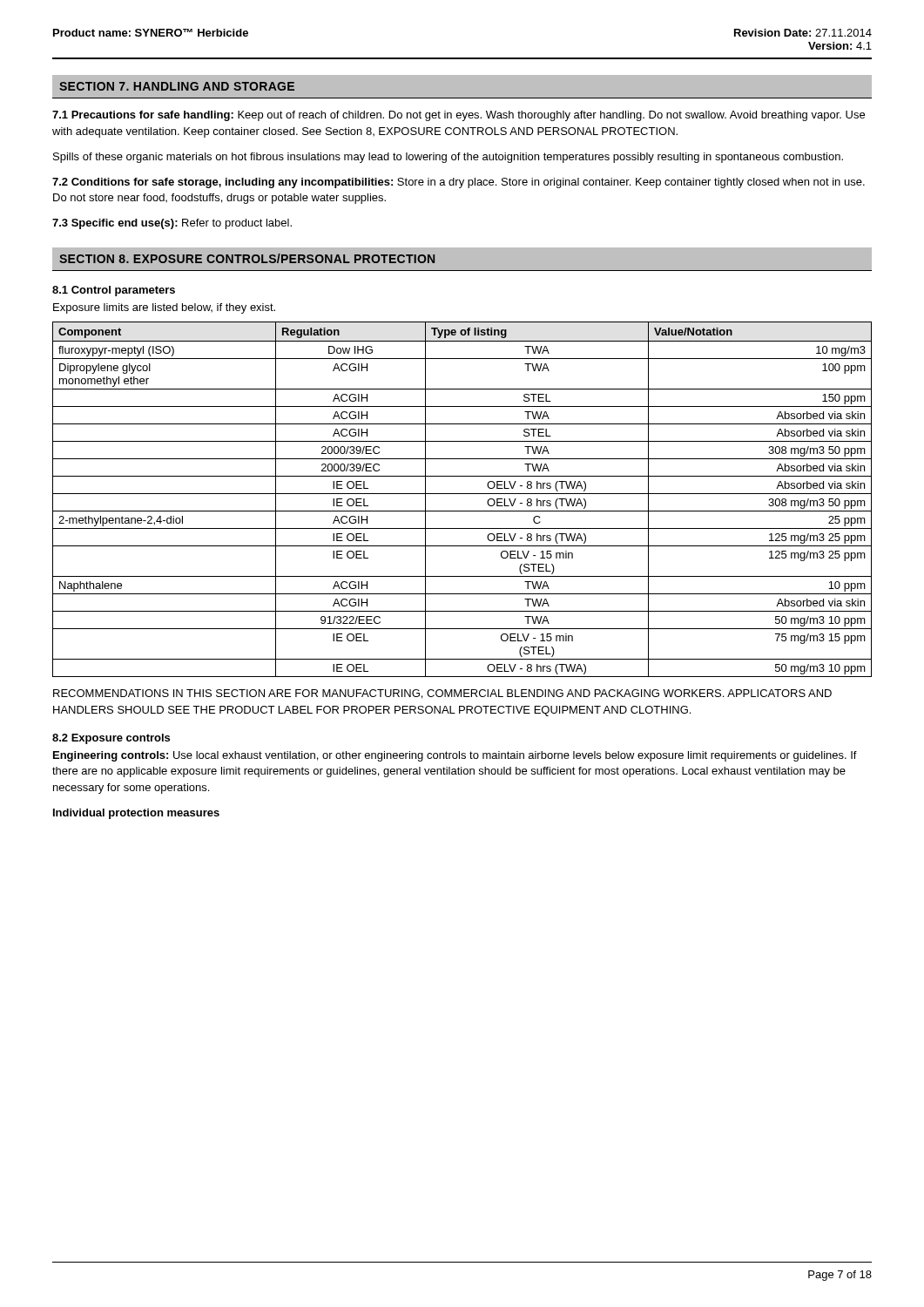
Task: Find the table that mentions "IE OEL"
Action: click(x=462, y=499)
